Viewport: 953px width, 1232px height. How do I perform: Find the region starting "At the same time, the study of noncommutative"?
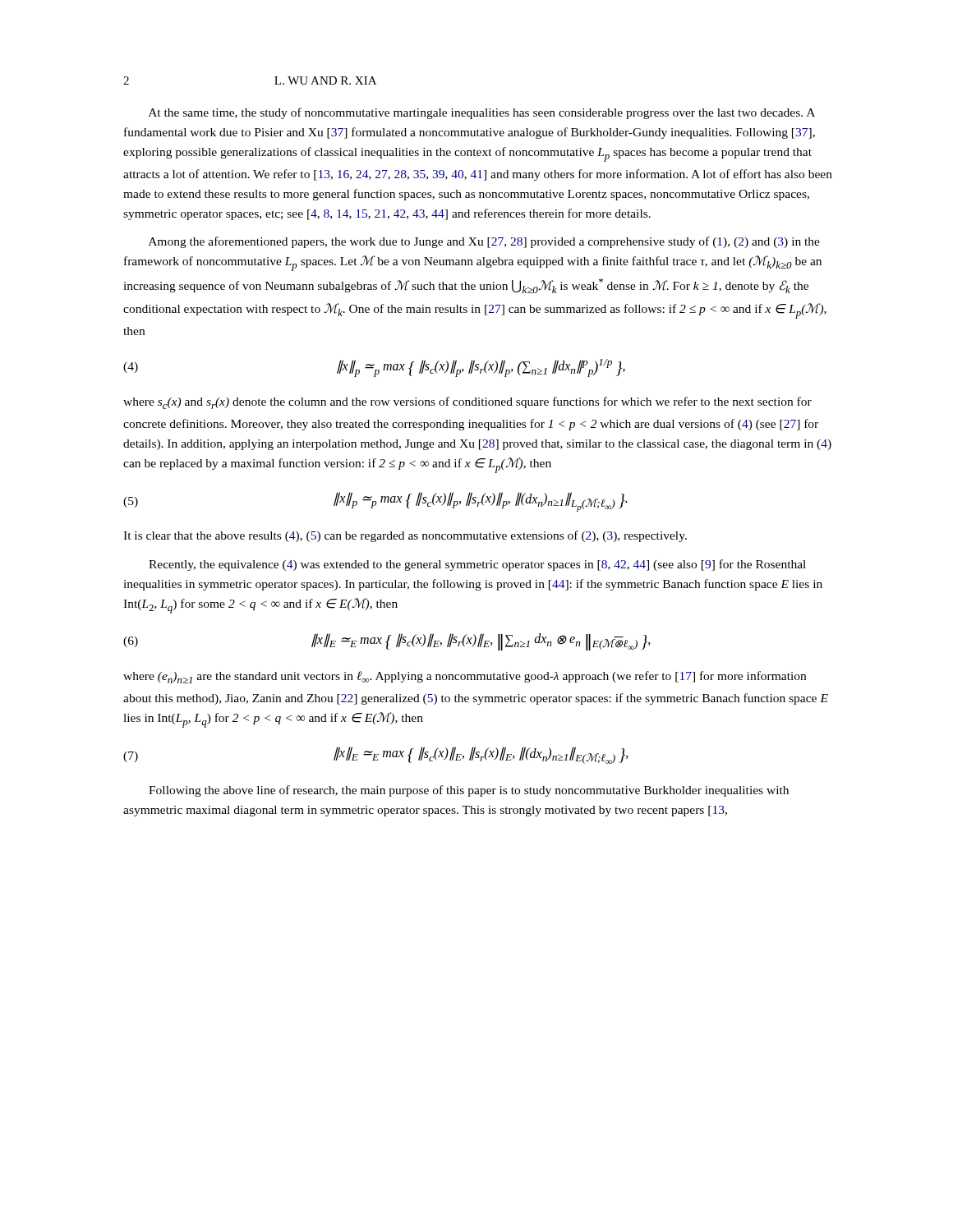point(481,163)
